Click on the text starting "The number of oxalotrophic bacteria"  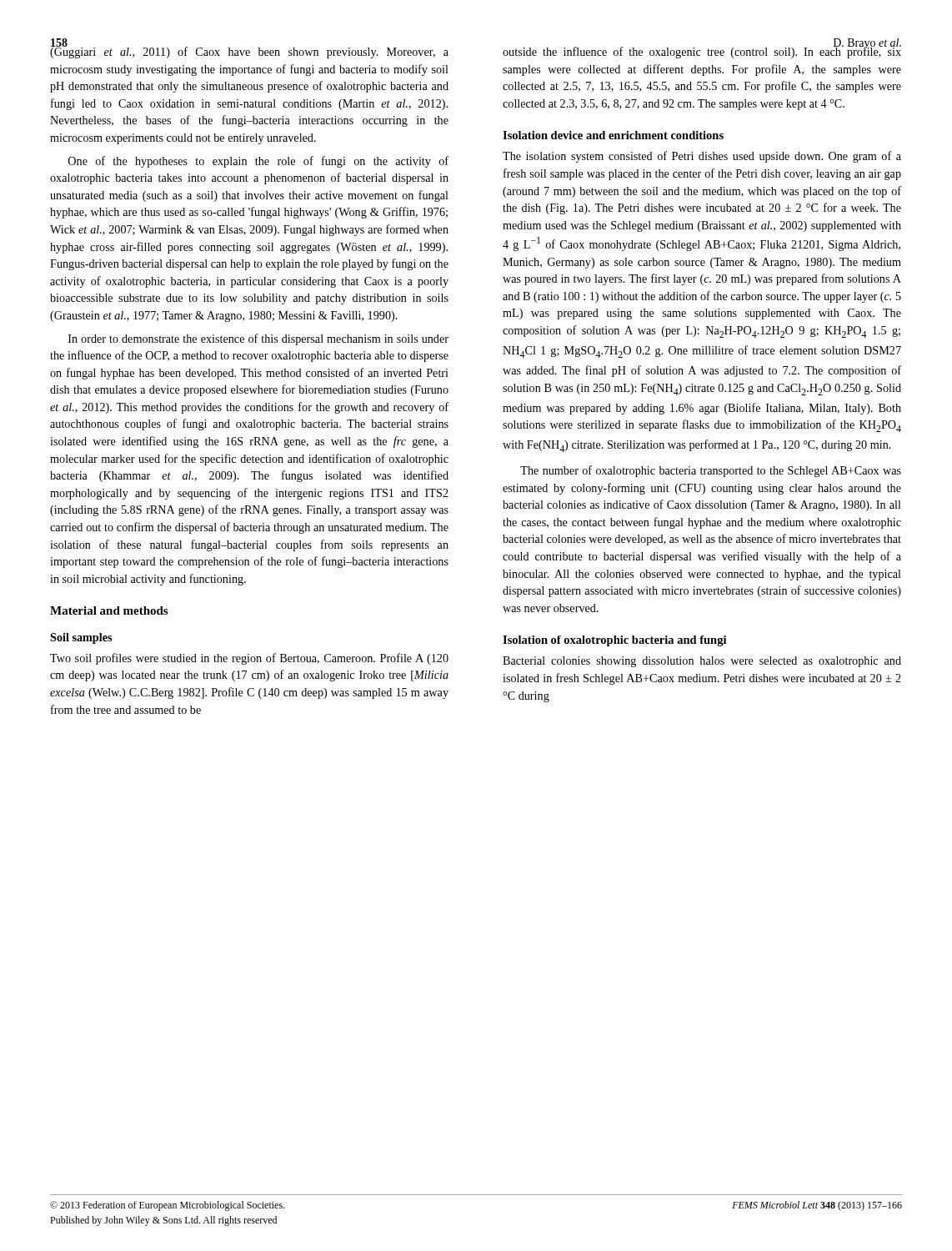(702, 539)
